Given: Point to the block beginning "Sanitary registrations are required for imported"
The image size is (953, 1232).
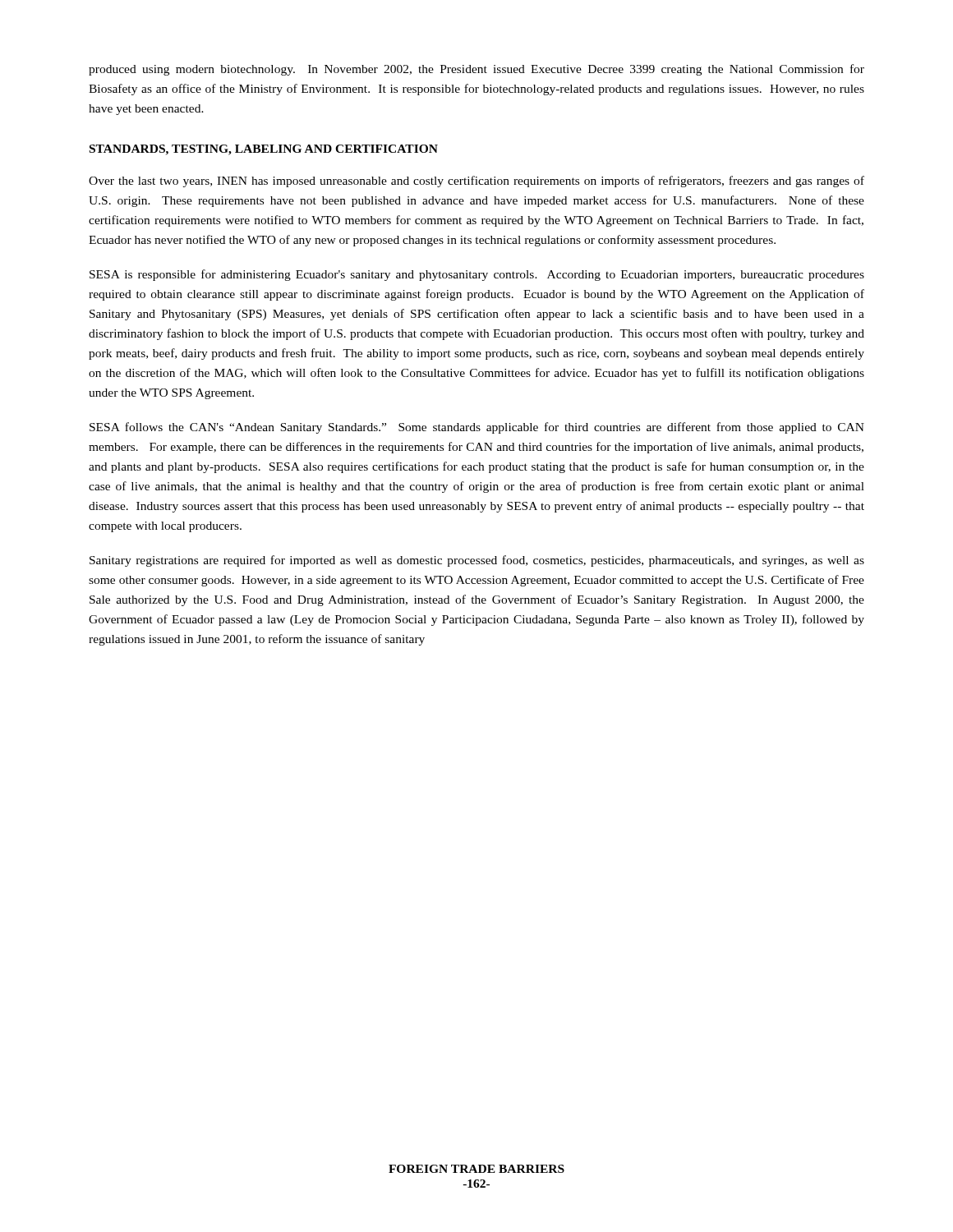Looking at the screenshot, I should click(476, 599).
